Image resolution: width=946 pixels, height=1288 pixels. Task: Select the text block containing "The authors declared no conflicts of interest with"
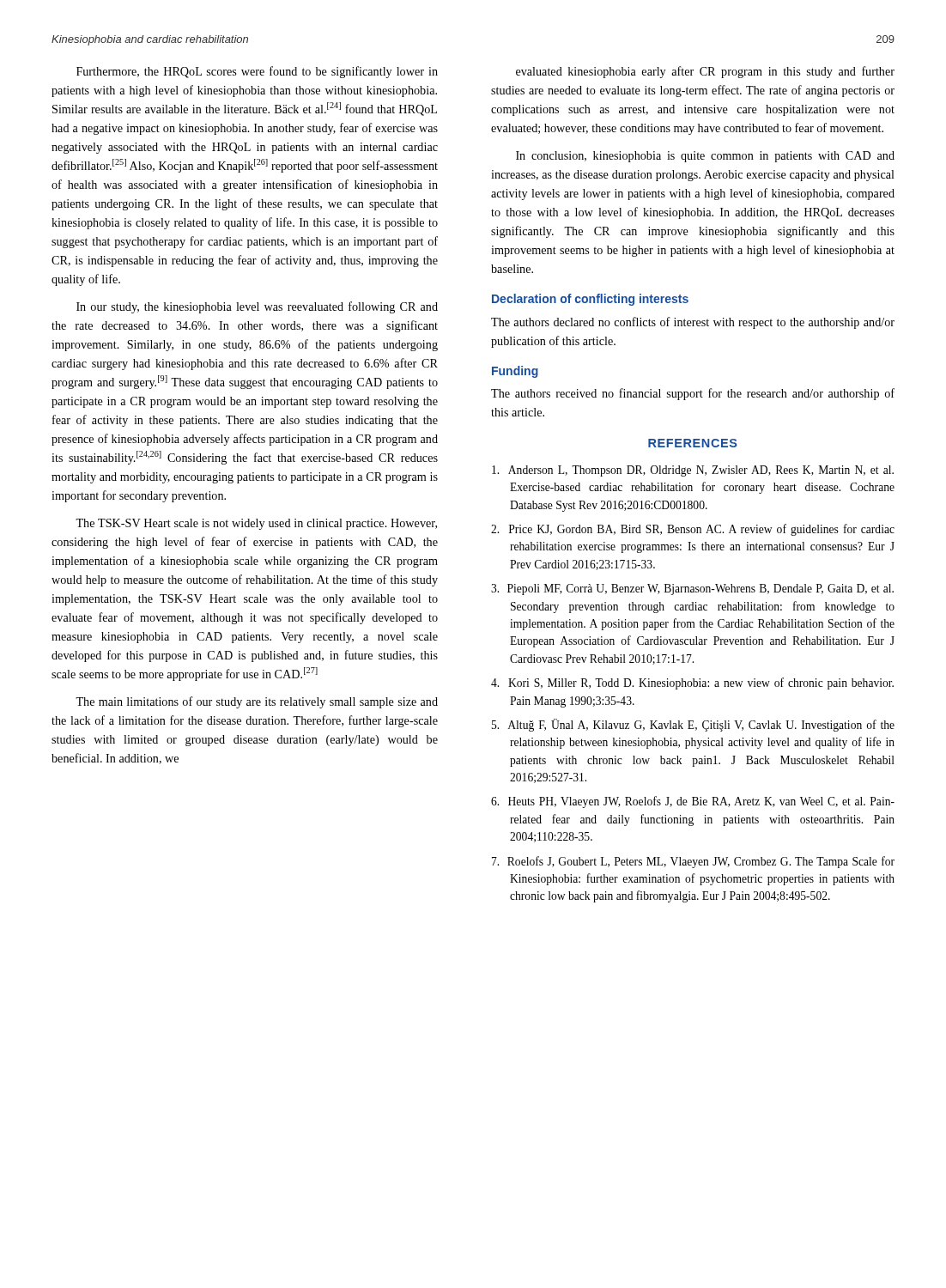click(693, 331)
